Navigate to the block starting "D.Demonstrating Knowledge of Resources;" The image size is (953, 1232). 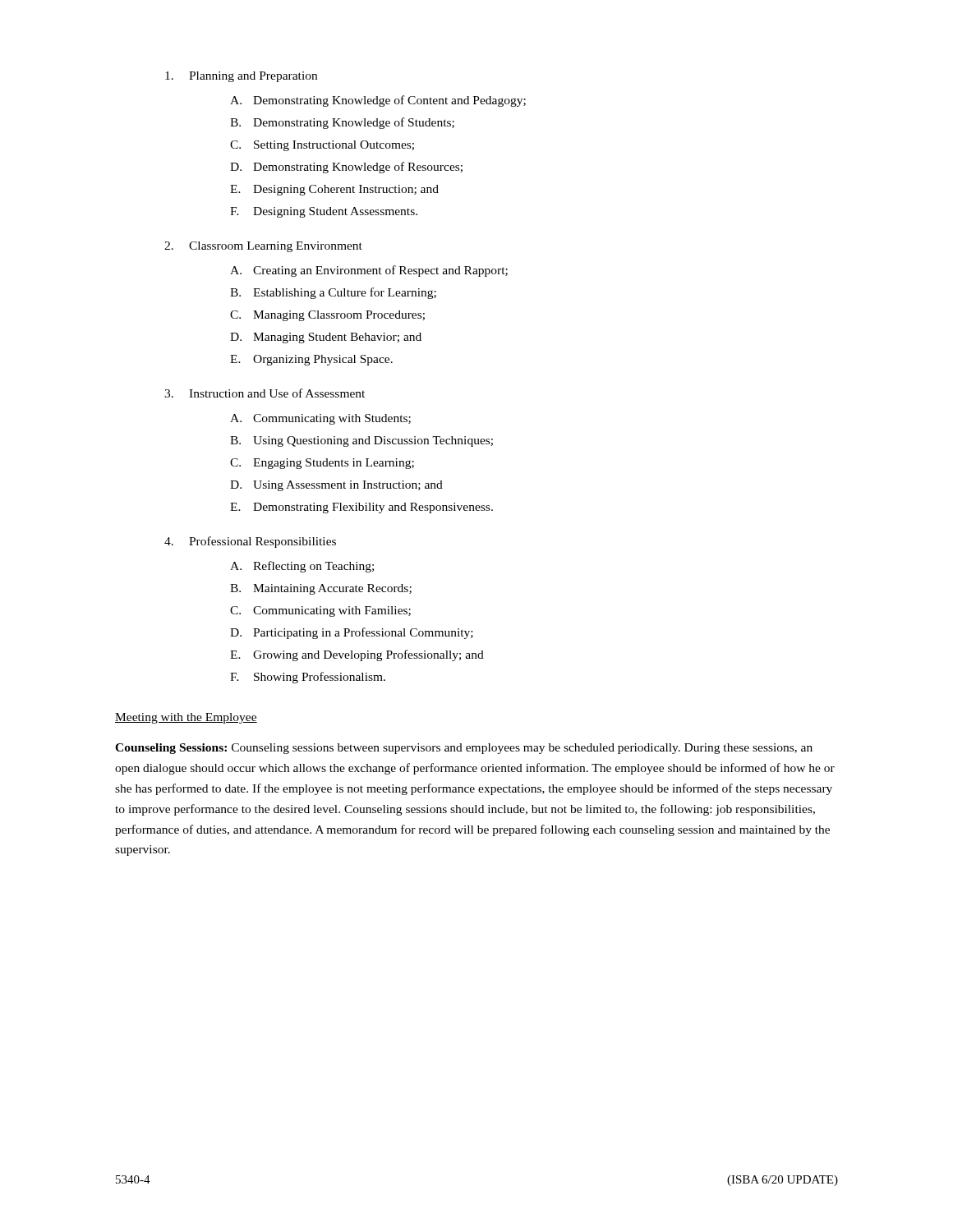(x=347, y=167)
